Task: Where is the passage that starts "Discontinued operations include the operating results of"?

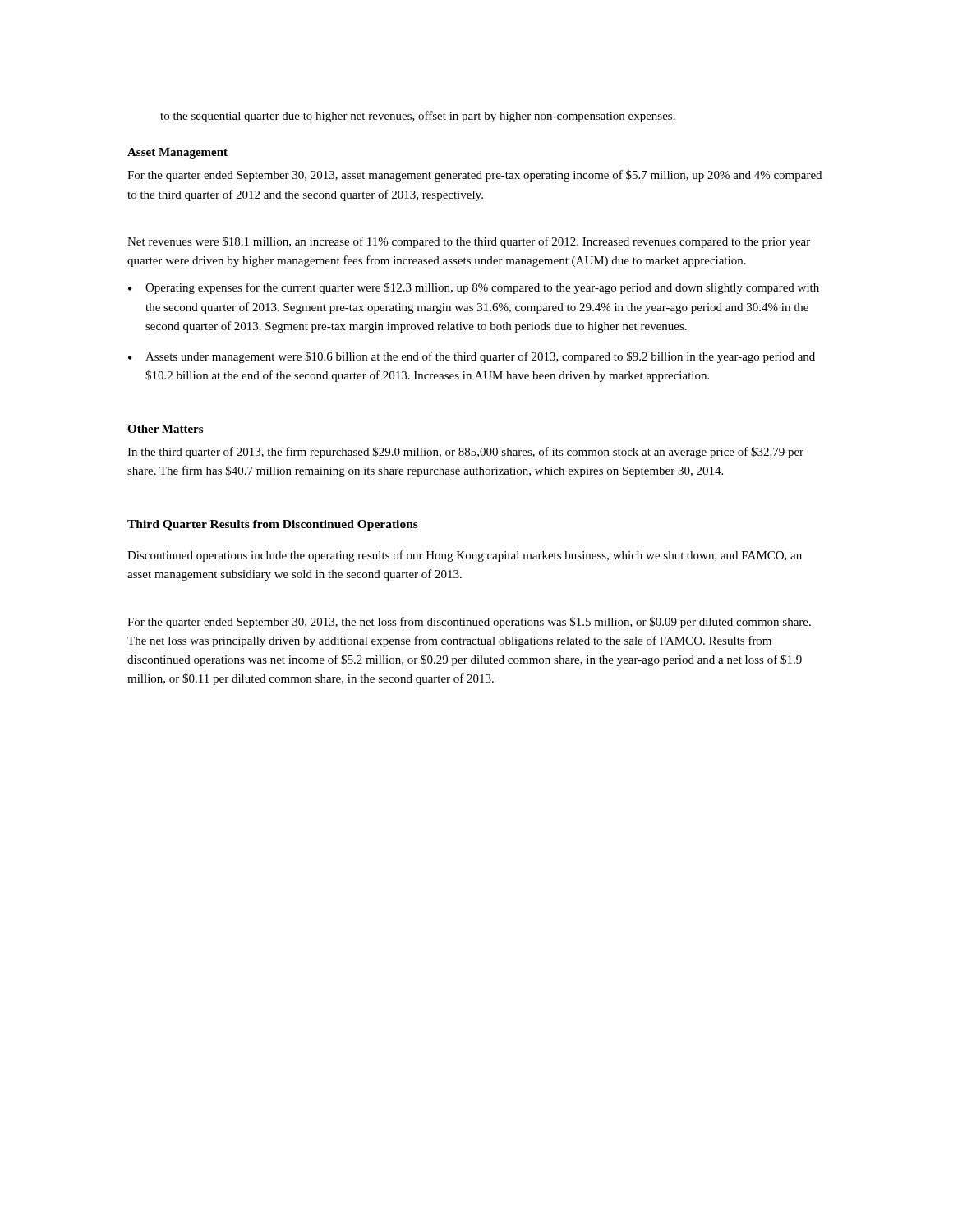Action: click(x=465, y=565)
